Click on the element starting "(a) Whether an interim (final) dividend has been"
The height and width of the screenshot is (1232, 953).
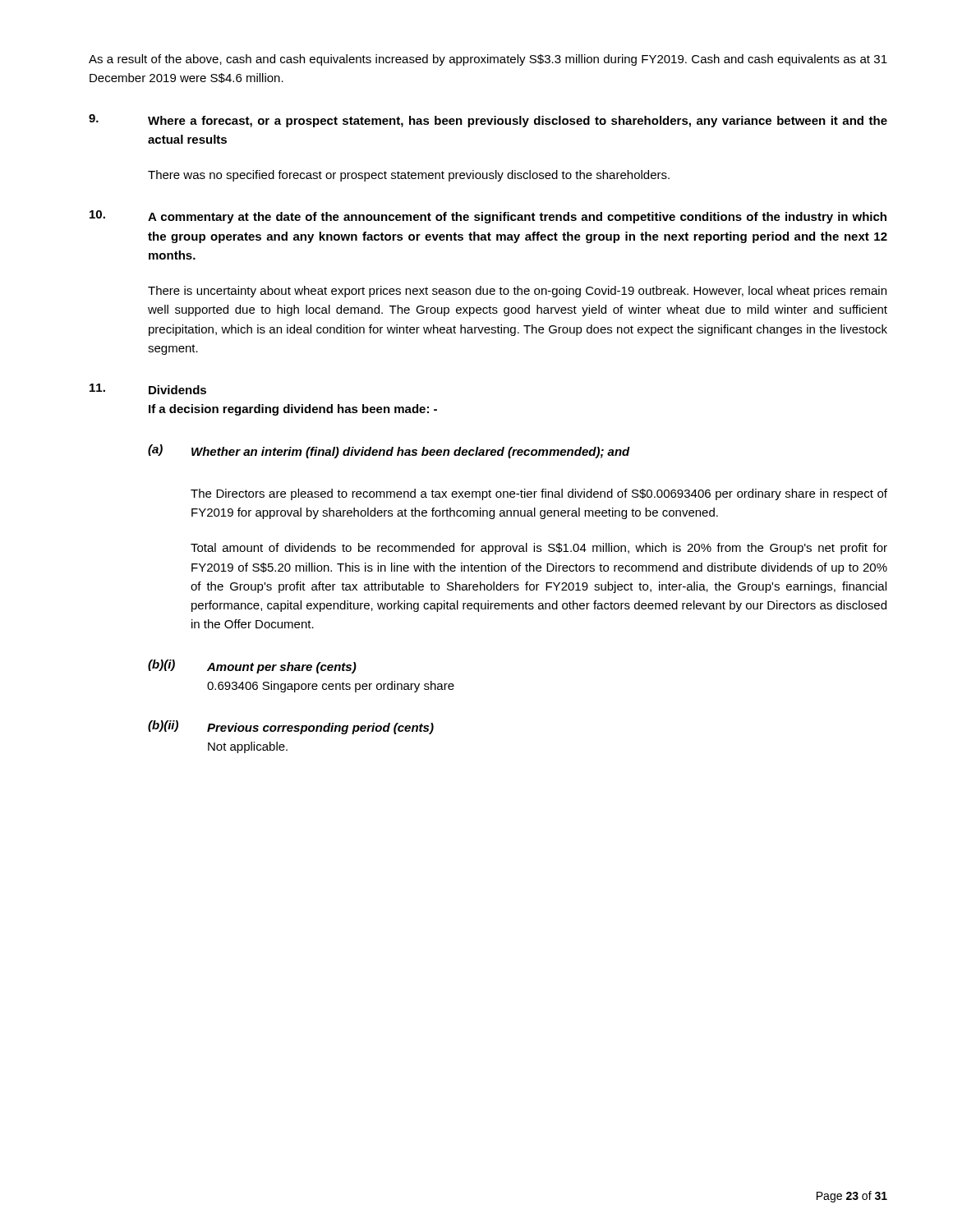coord(488,451)
